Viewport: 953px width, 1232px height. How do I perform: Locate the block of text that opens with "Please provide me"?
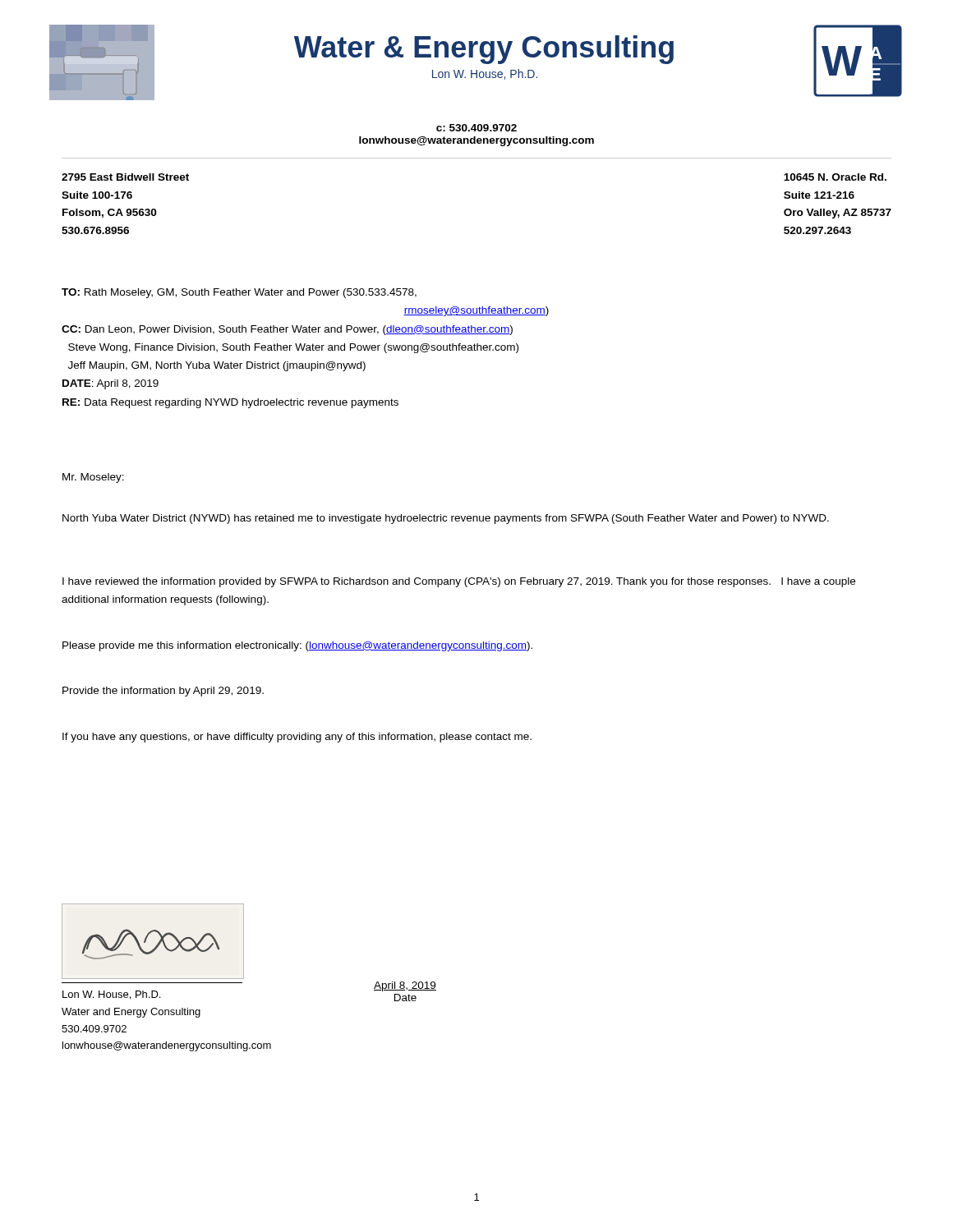point(298,645)
